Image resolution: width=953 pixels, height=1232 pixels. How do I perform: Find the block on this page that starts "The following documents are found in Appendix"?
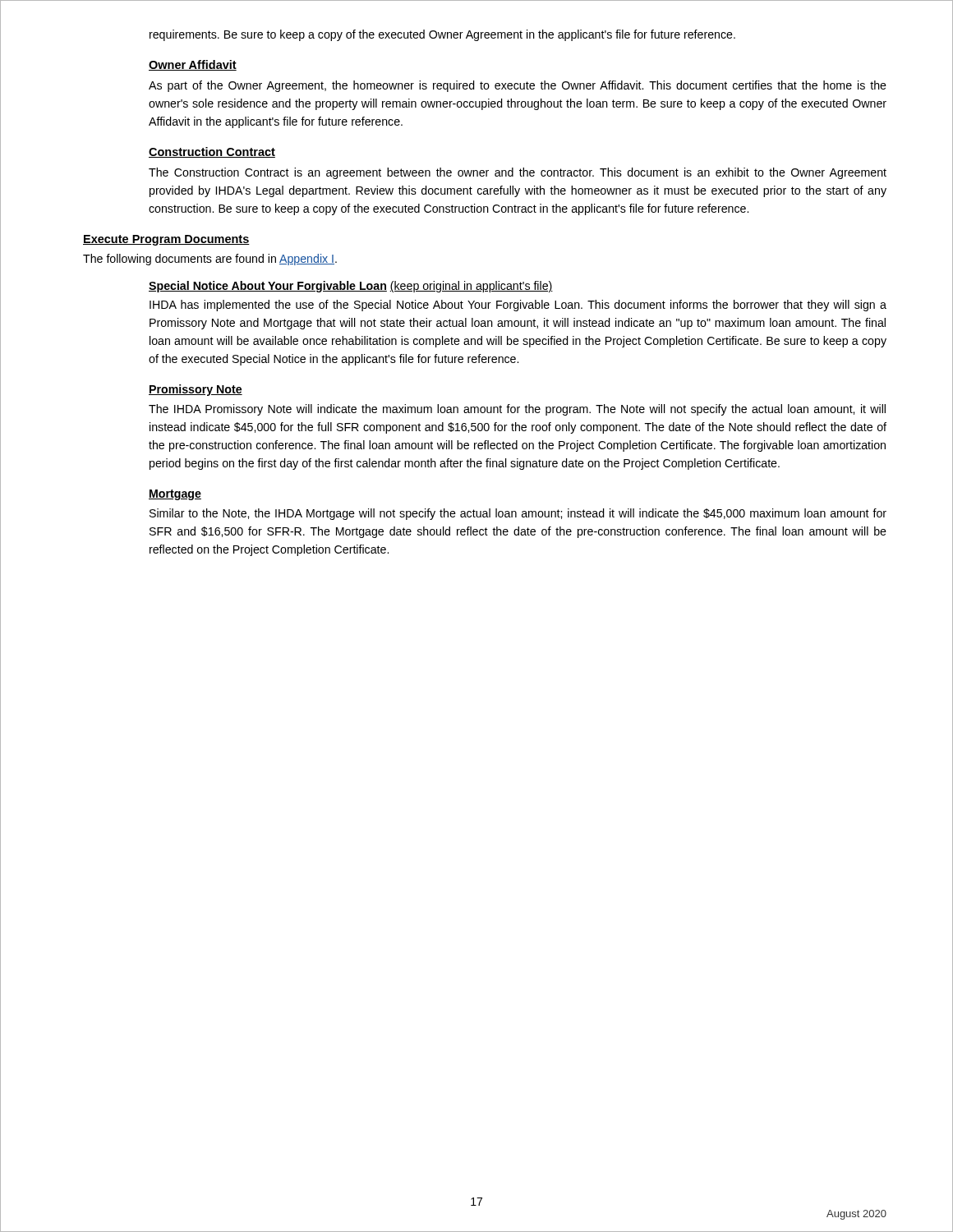210,259
